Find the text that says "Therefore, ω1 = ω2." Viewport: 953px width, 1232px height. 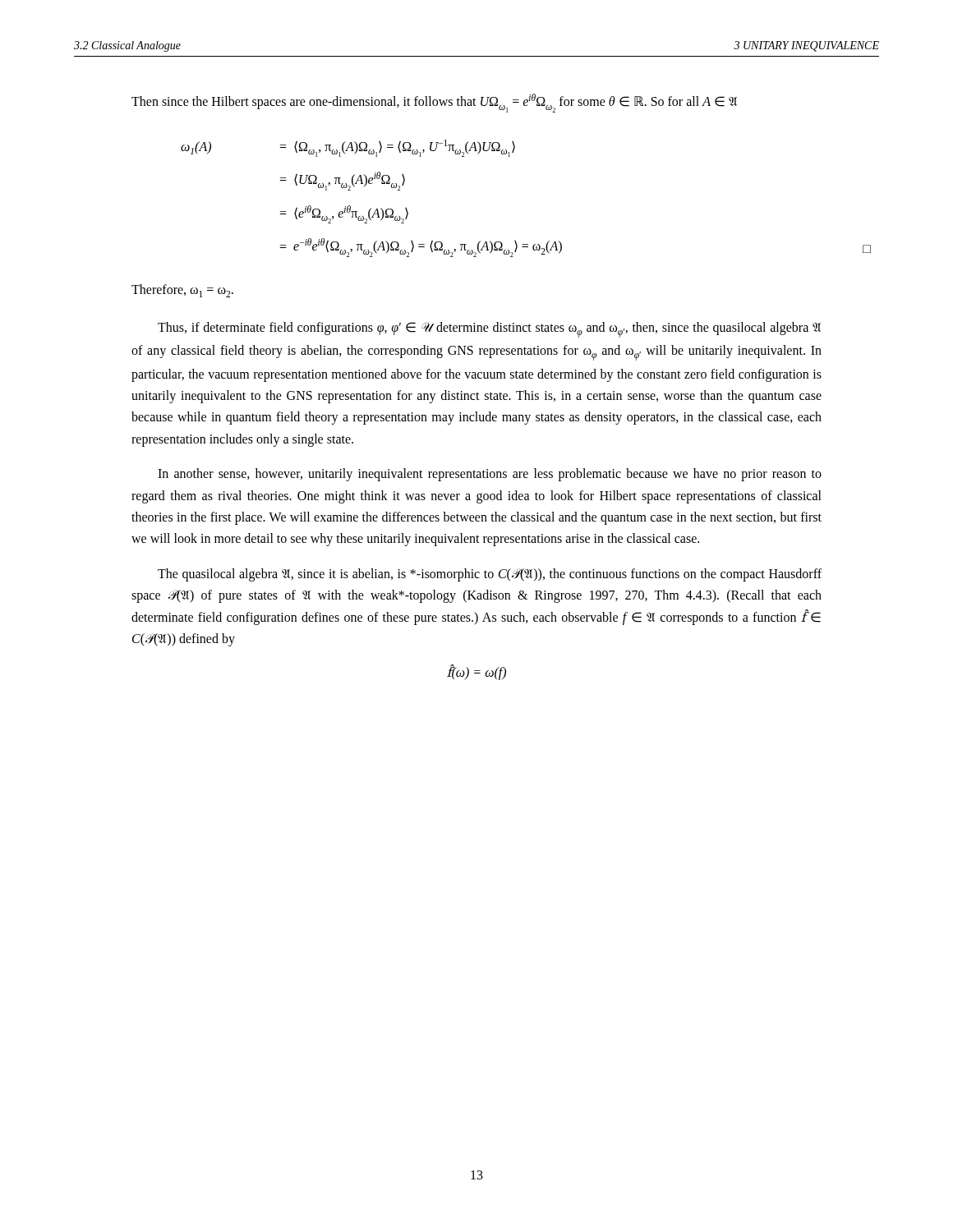(183, 291)
